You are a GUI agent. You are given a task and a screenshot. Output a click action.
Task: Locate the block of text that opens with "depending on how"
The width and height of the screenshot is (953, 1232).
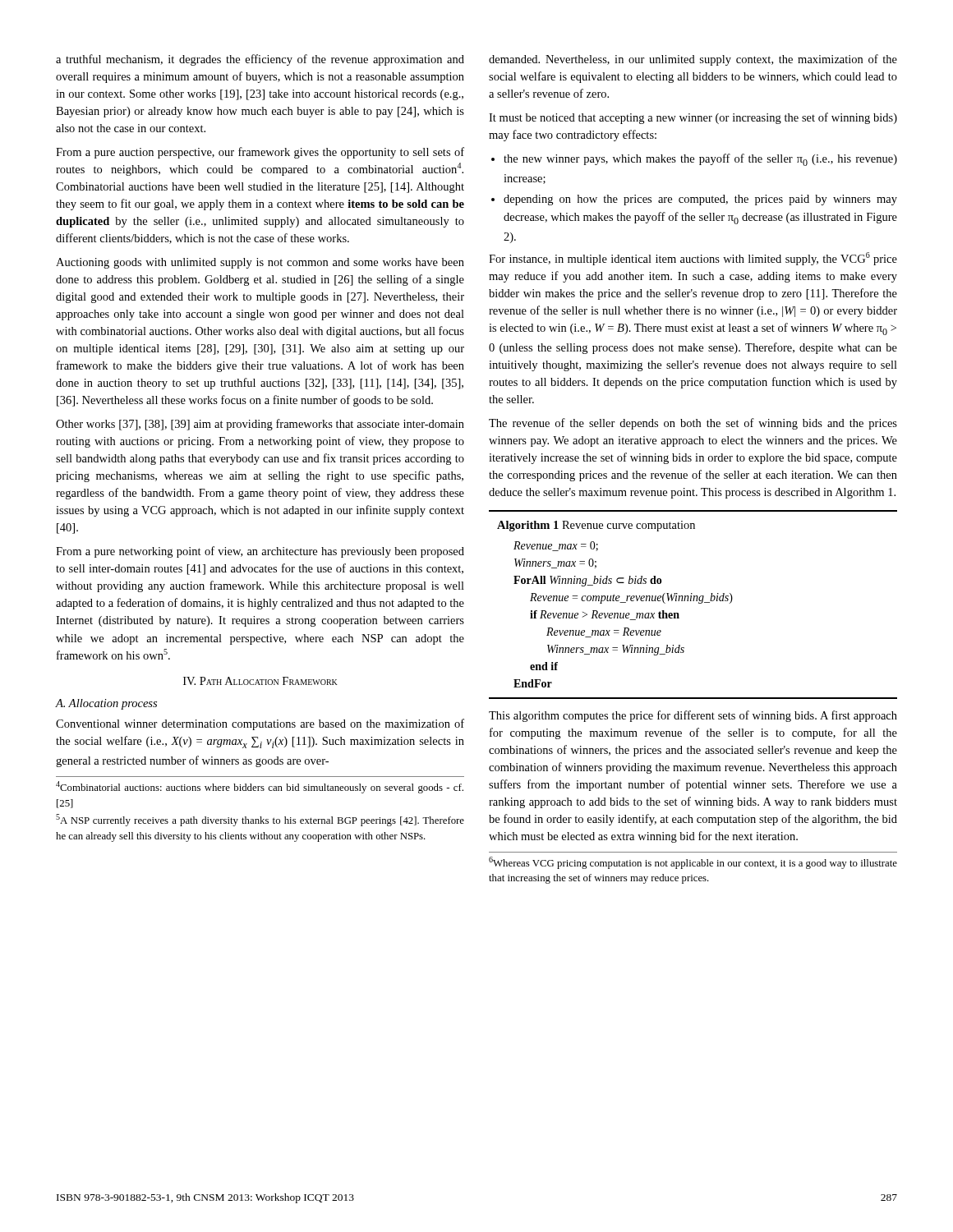[700, 218]
